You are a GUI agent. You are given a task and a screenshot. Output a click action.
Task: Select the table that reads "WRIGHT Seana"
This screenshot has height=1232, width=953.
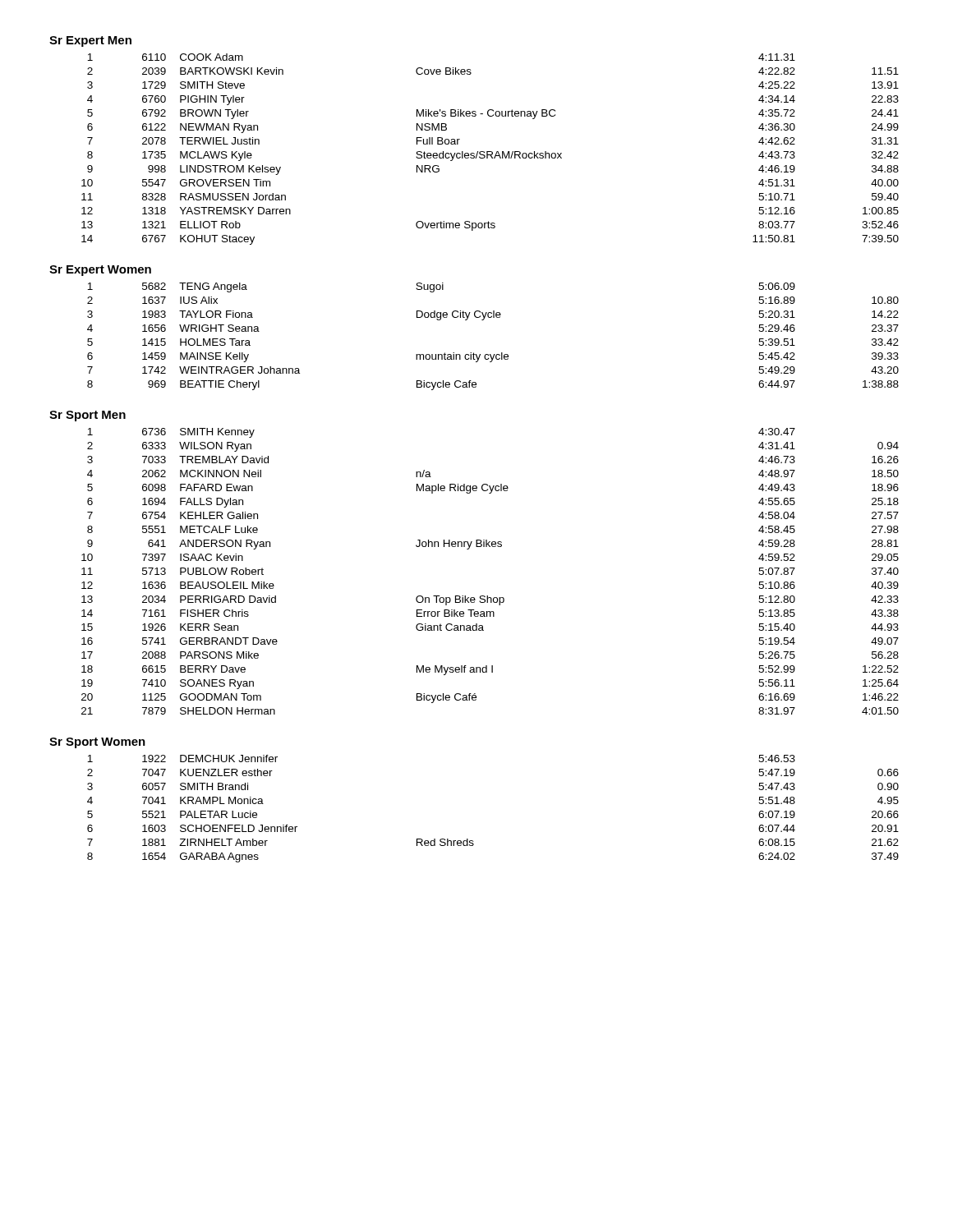point(476,335)
